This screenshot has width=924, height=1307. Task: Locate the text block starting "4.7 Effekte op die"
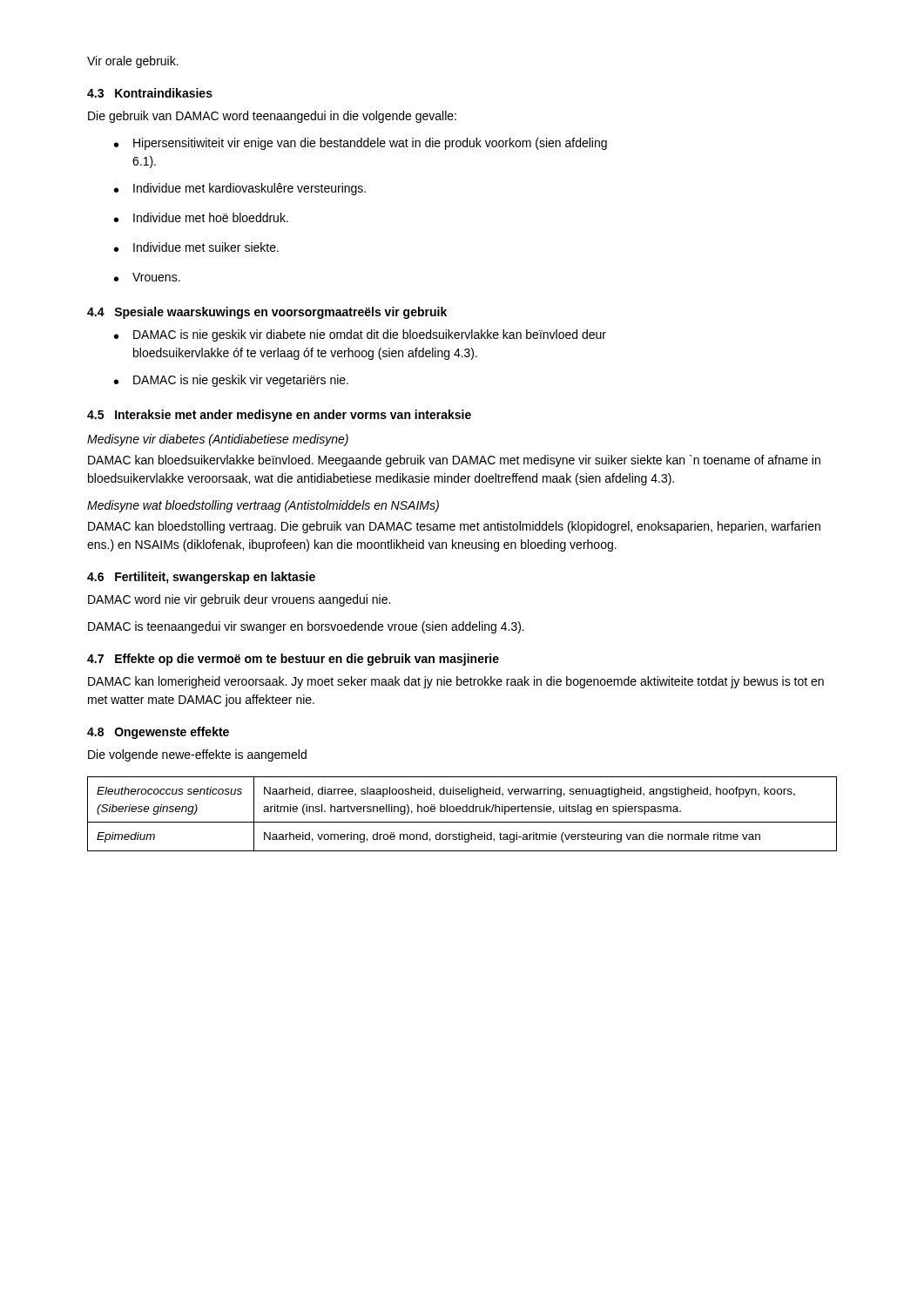tap(293, 659)
